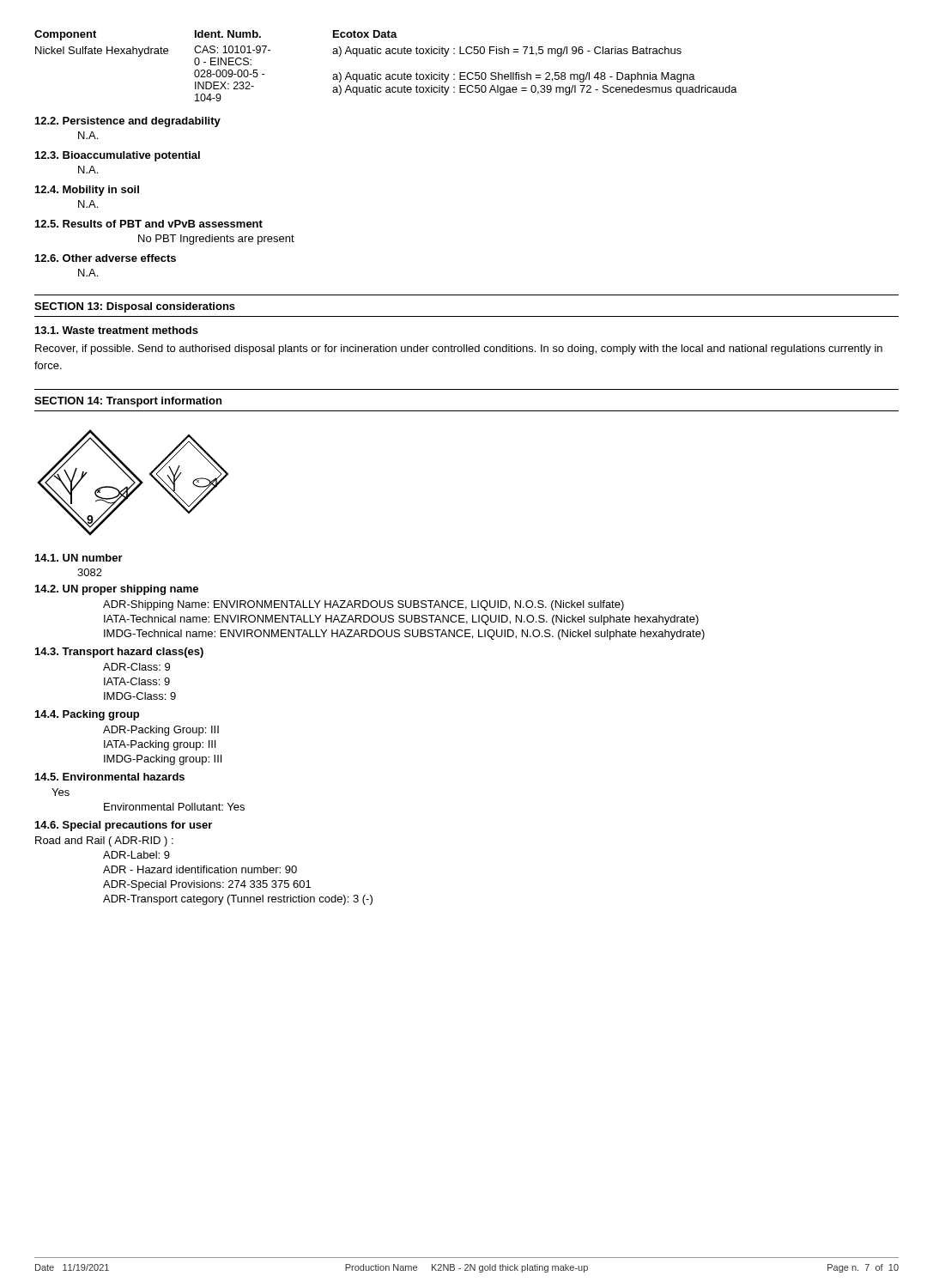Locate the text "ADR-Label: 9"

136,855
